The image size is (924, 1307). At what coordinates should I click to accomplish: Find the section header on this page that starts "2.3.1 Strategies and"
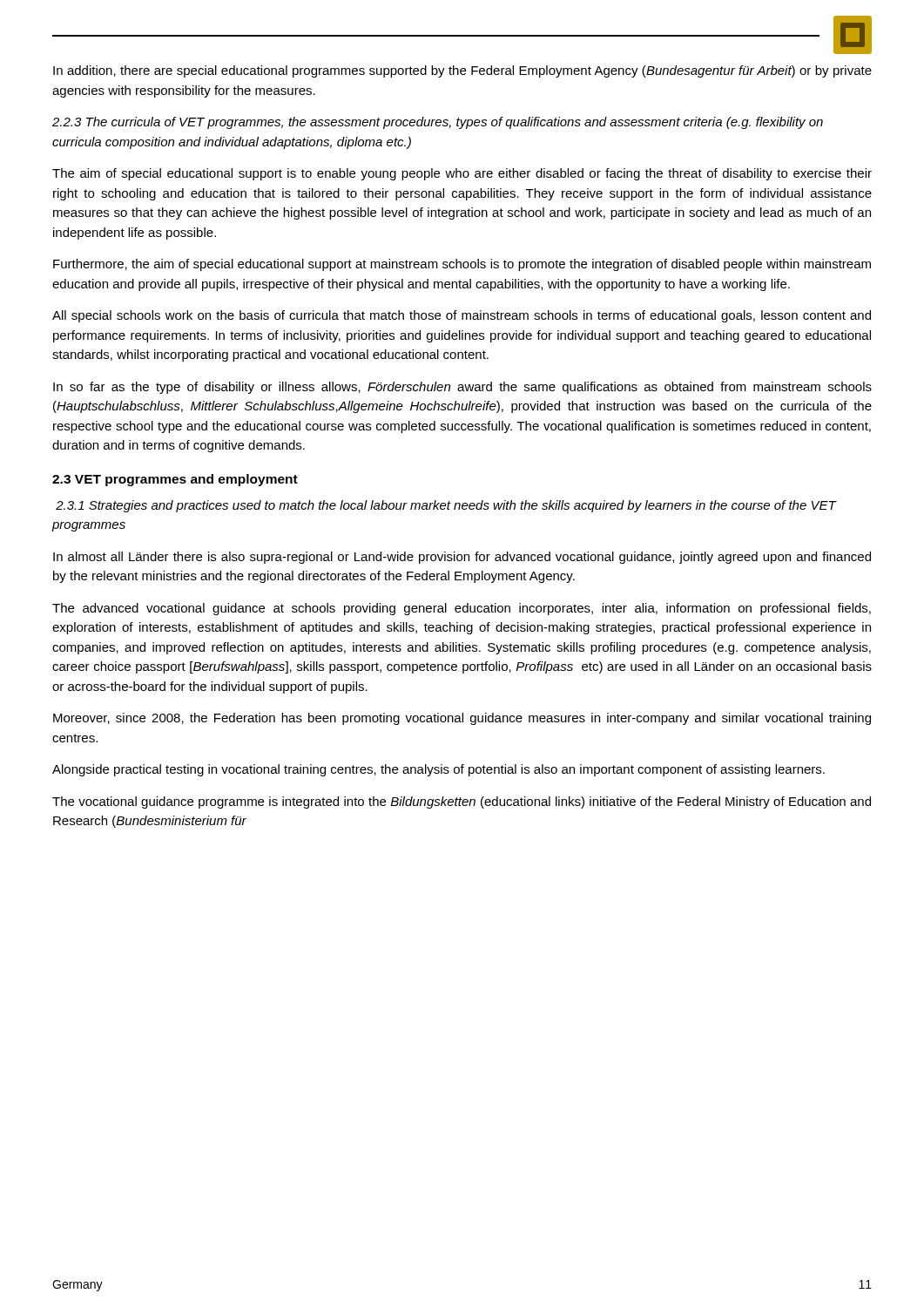(x=444, y=514)
